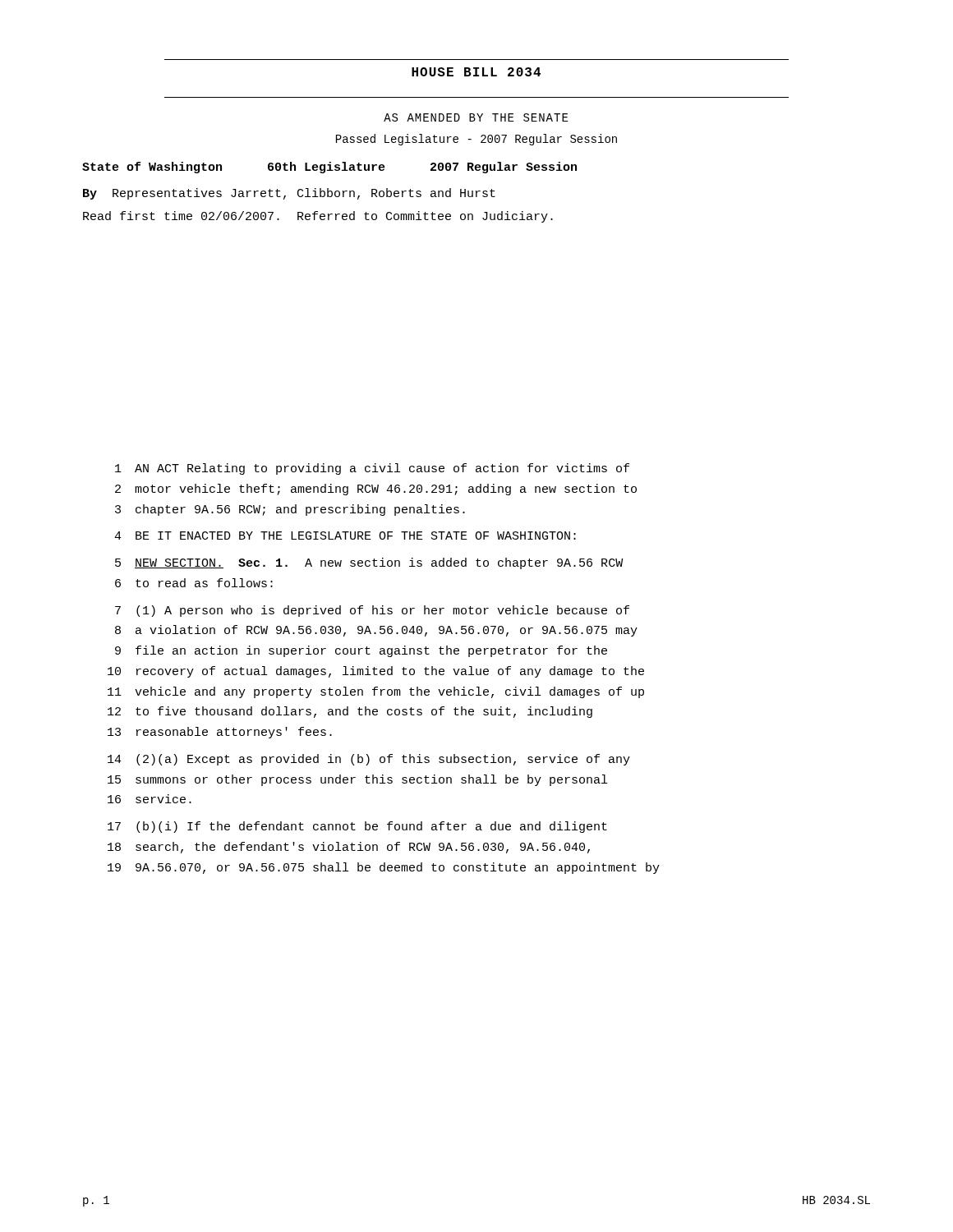Find the text block that says "Read first time"
This screenshot has width=953, height=1232.
pyautogui.click(x=319, y=217)
